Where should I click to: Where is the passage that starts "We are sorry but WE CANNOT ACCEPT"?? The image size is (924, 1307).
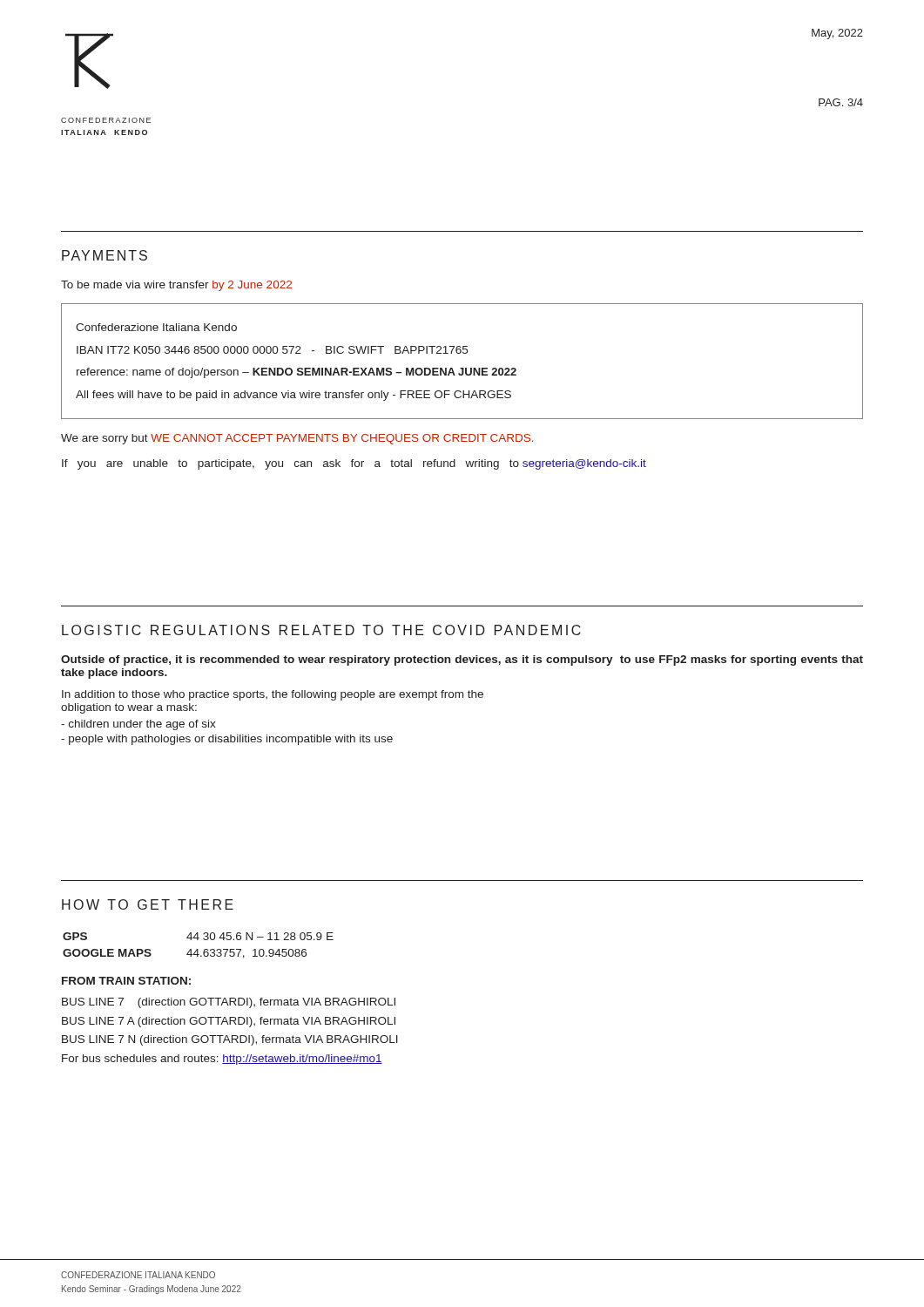tap(462, 437)
